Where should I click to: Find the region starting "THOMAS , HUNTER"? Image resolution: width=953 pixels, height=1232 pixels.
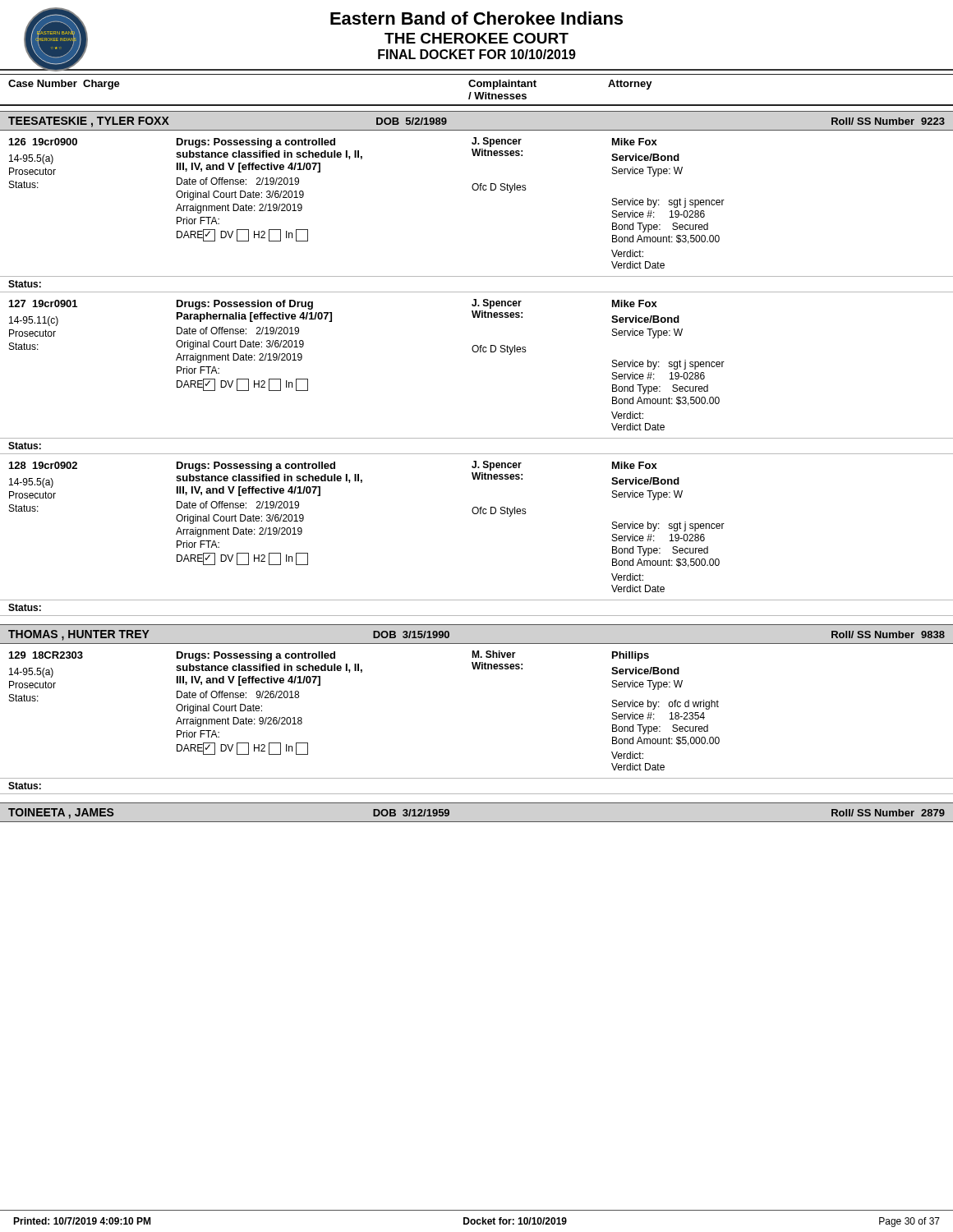click(476, 634)
